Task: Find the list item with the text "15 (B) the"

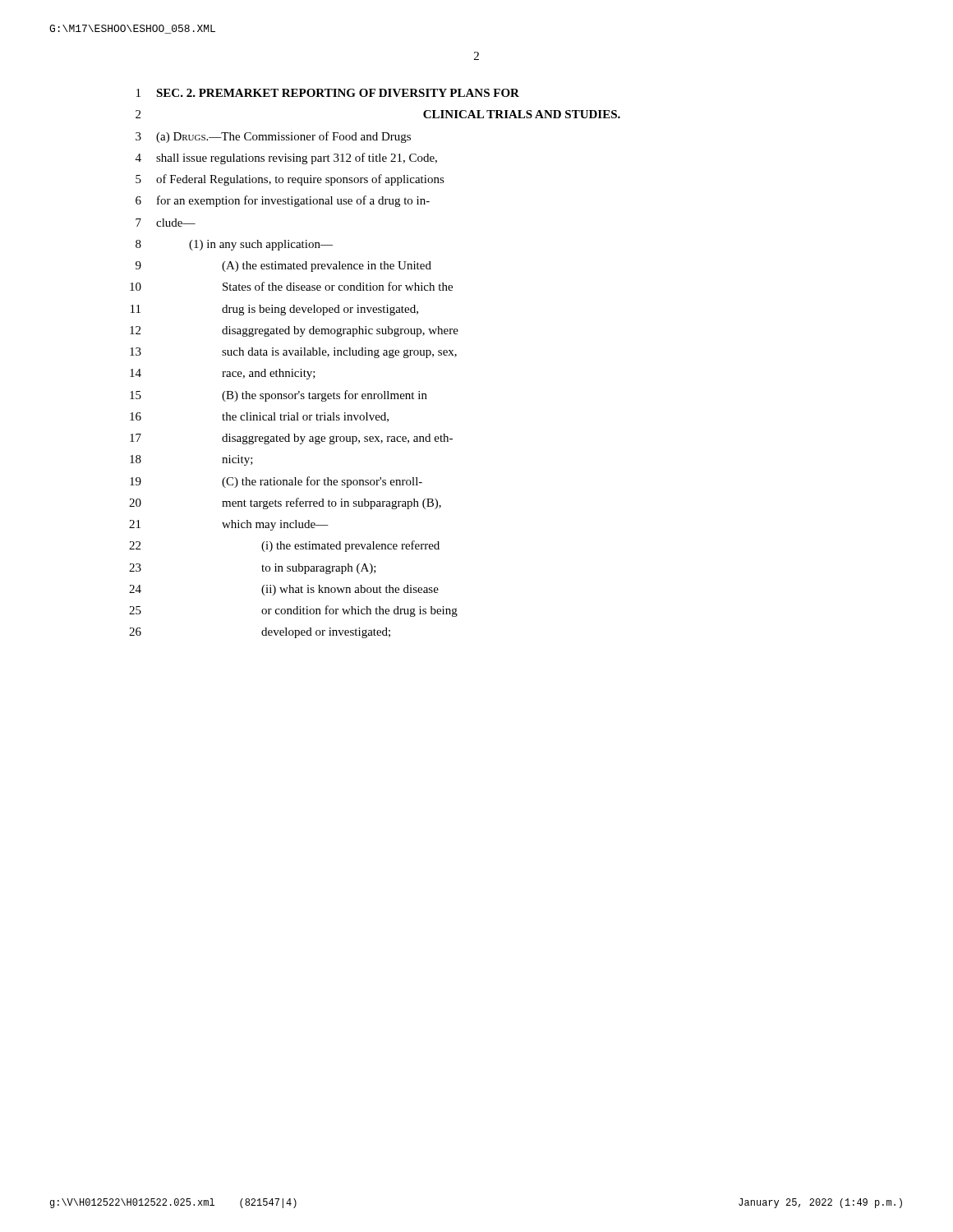Action: point(279,396)
